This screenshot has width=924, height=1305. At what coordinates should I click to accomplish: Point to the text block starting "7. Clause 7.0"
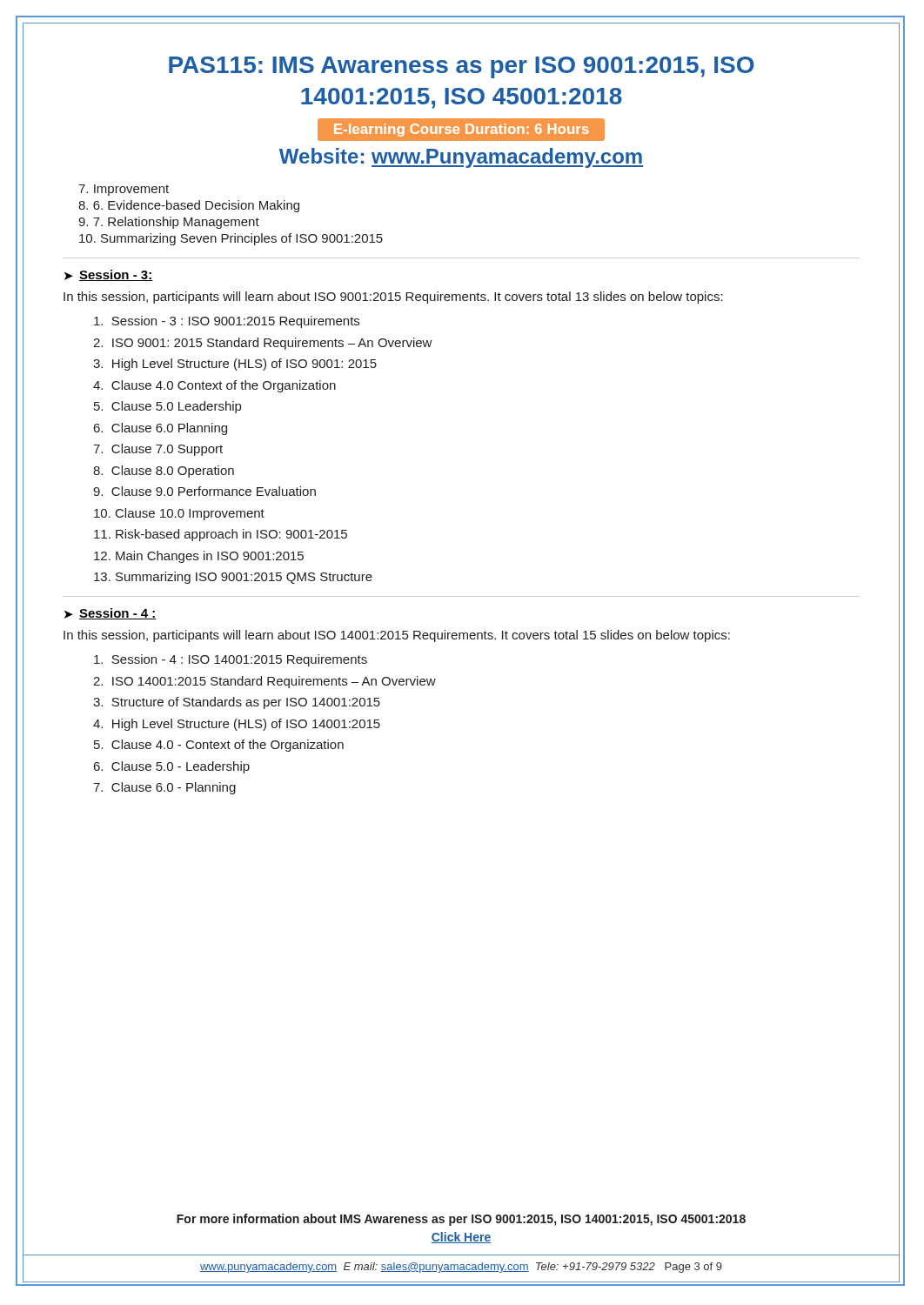point(158,449)
